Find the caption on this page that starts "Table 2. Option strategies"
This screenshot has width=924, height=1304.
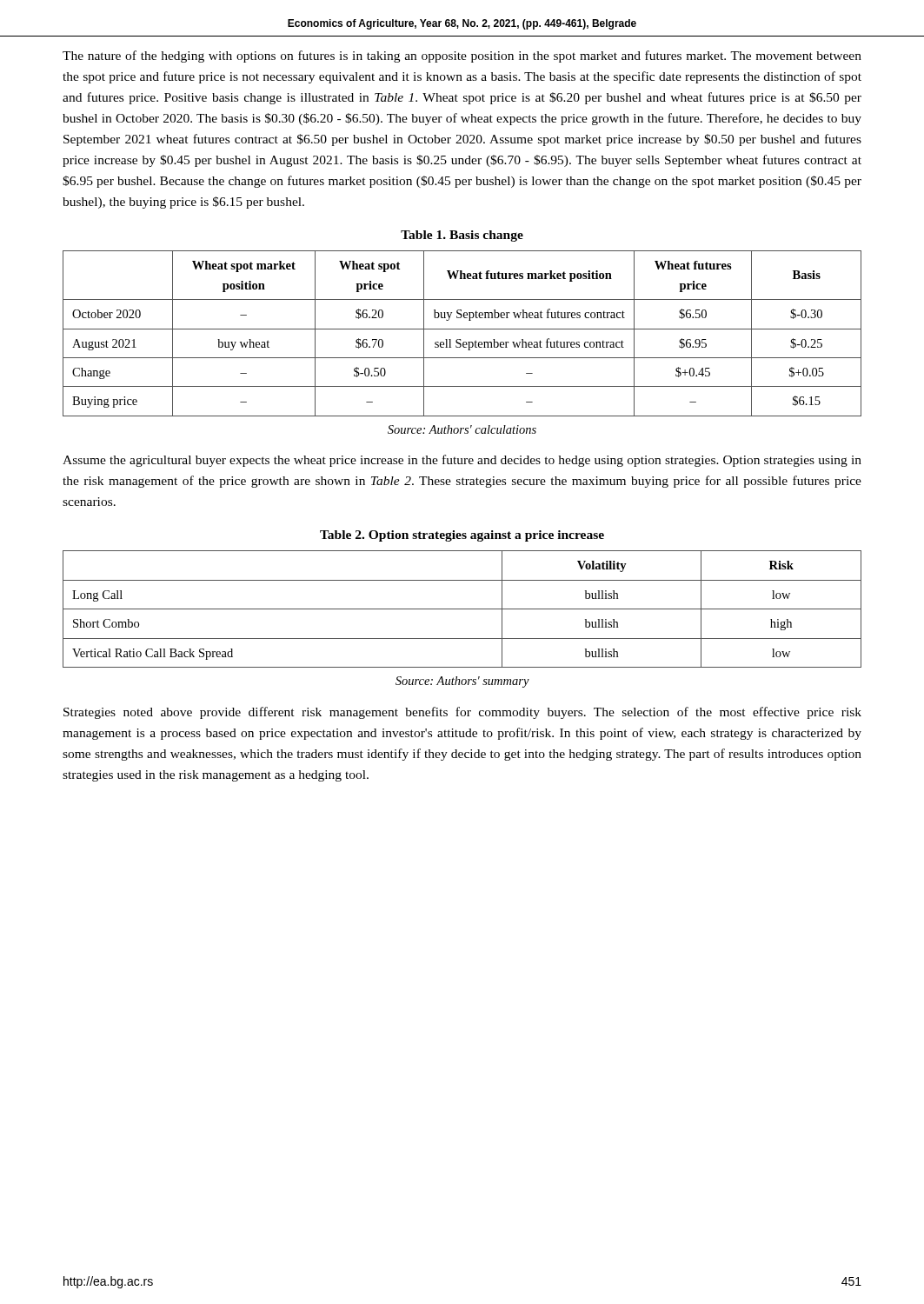click(462, 535)
